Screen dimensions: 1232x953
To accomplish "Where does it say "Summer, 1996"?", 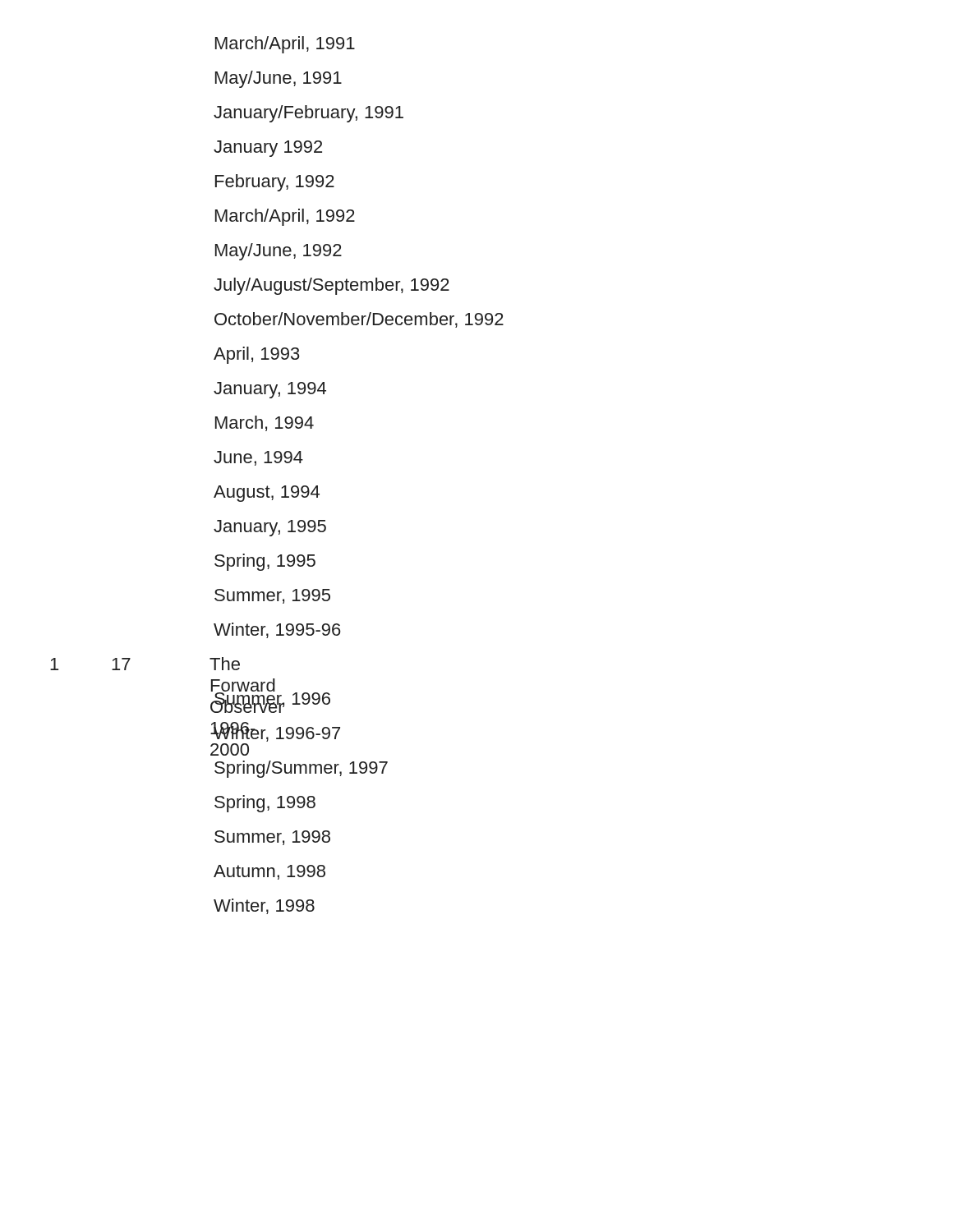I will pyautogui.click(x=272, y=699).
